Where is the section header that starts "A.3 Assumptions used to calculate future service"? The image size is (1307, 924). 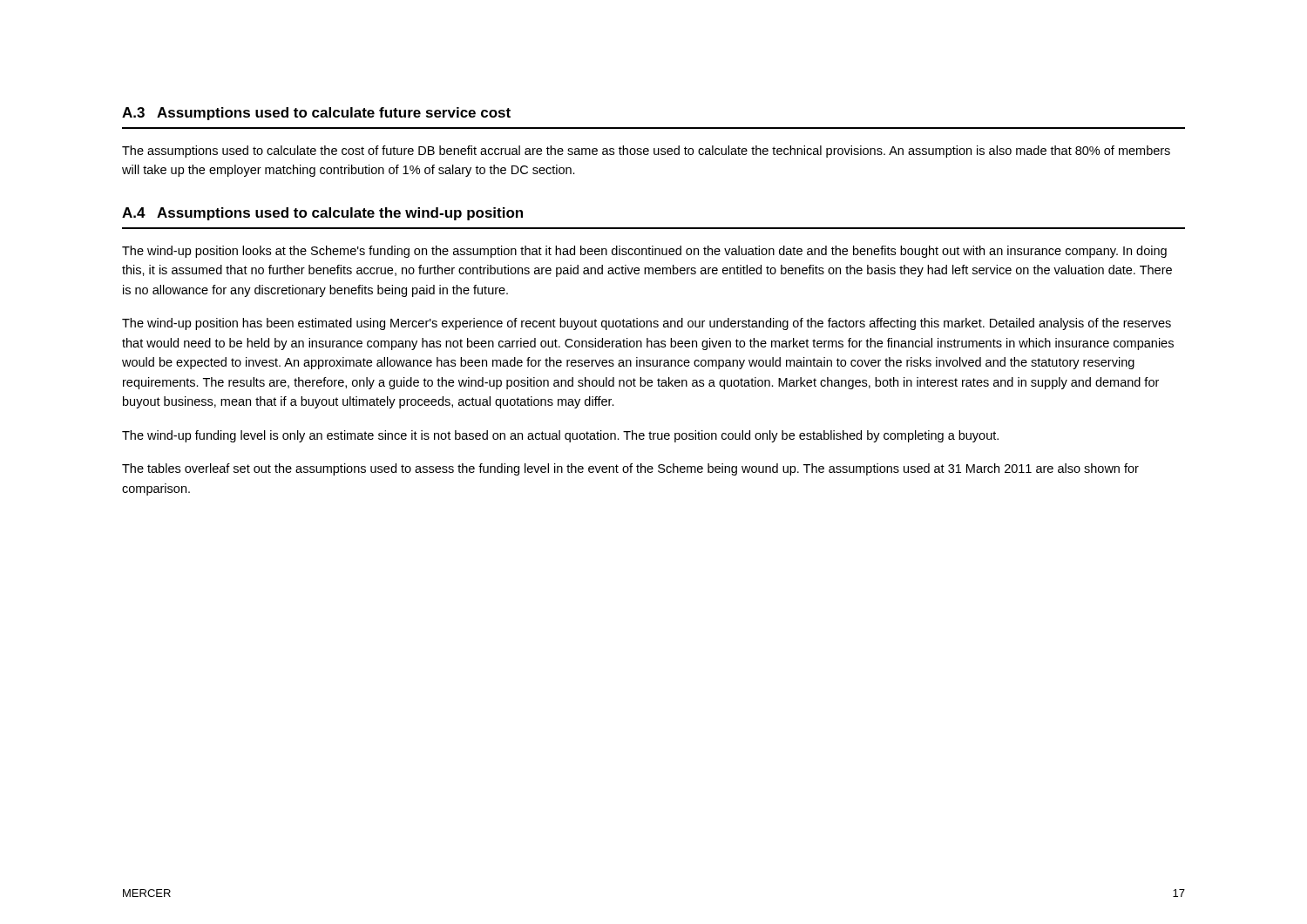pos(316,113)
